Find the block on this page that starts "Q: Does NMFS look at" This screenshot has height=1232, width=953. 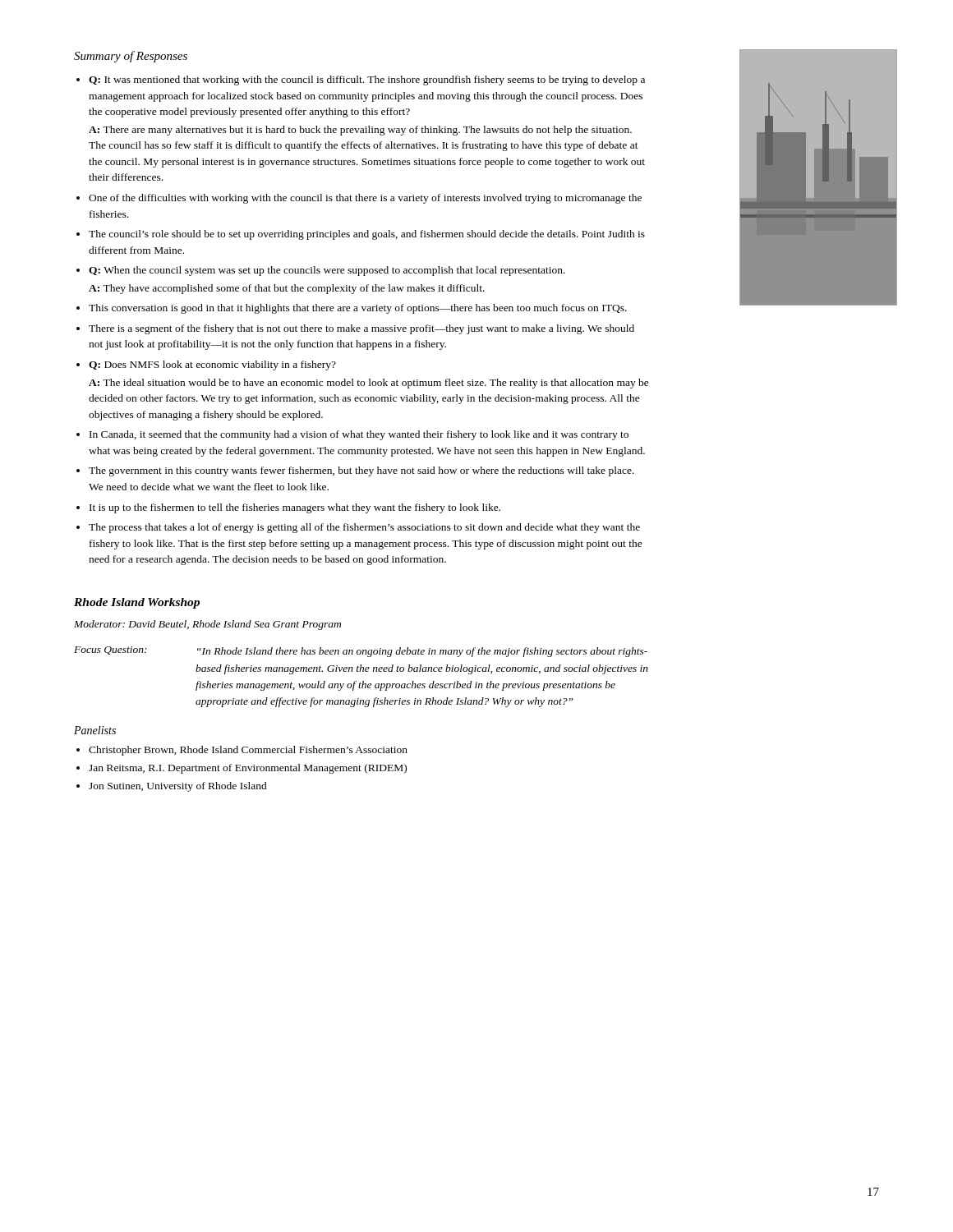(x=369, y=390)
